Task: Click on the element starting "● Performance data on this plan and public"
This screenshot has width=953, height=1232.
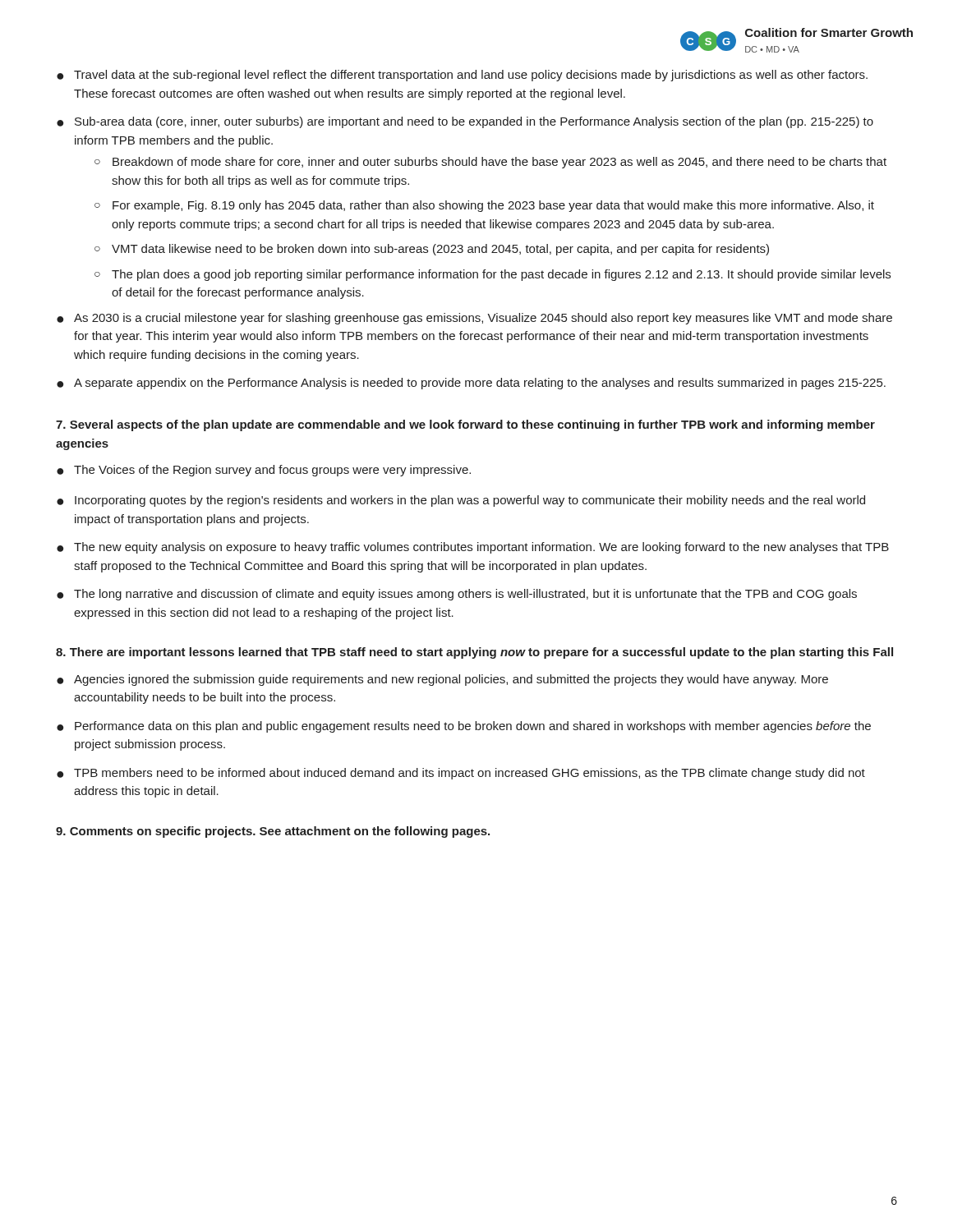Action: pos(476,735)
